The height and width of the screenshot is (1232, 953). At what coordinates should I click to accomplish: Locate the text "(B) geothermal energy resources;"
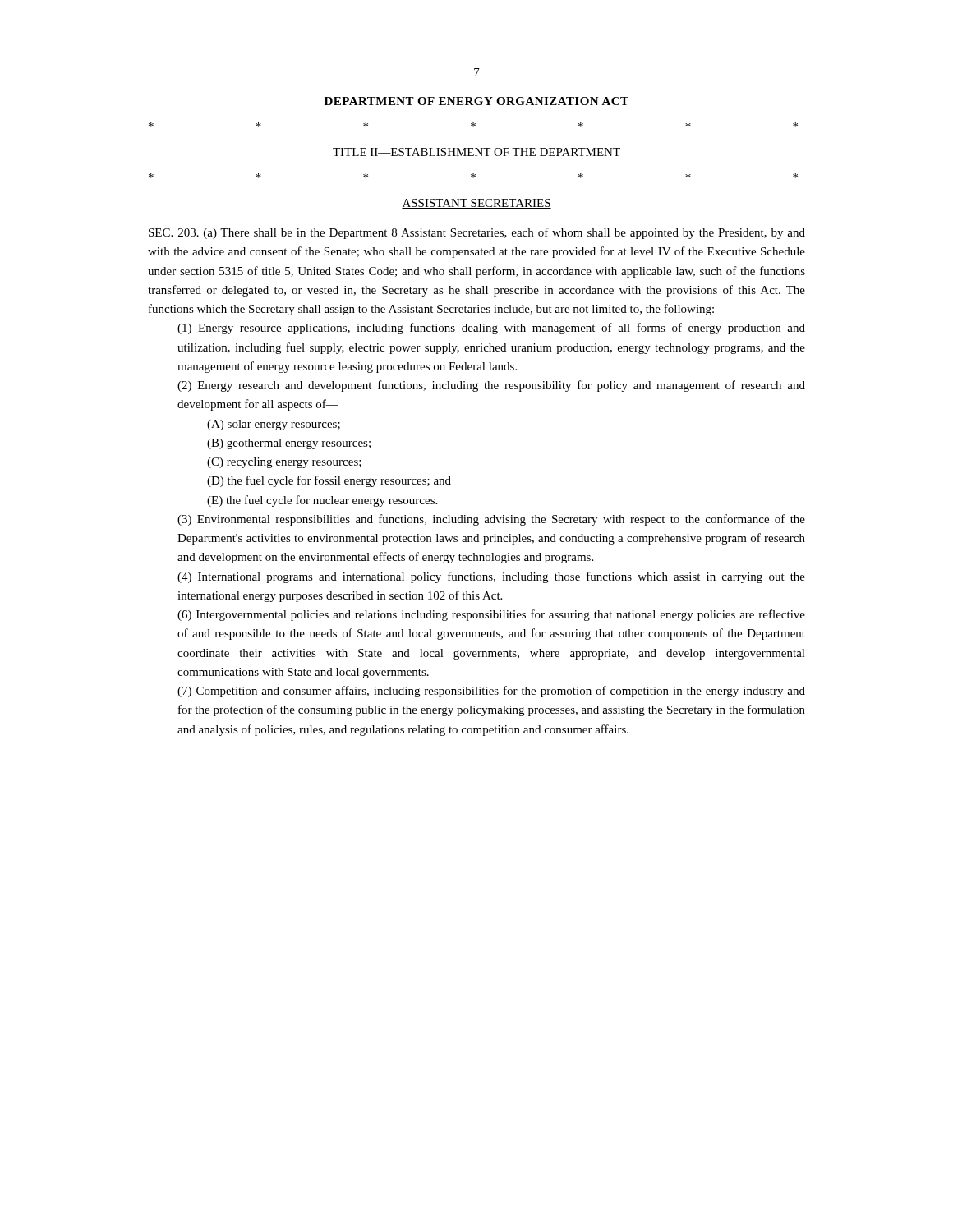(289, 444)
